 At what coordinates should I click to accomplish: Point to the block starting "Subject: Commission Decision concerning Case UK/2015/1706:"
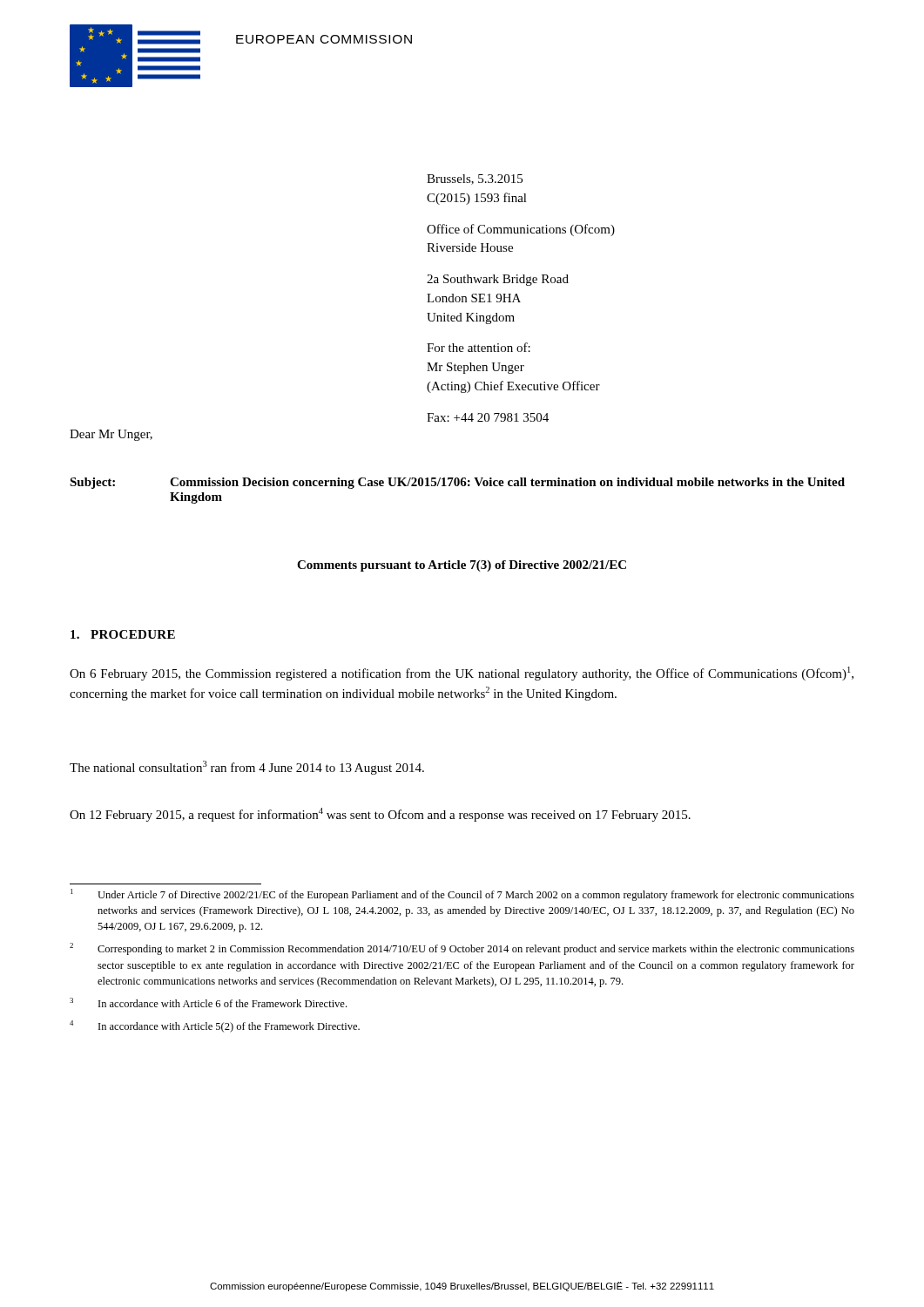point(462,490)
